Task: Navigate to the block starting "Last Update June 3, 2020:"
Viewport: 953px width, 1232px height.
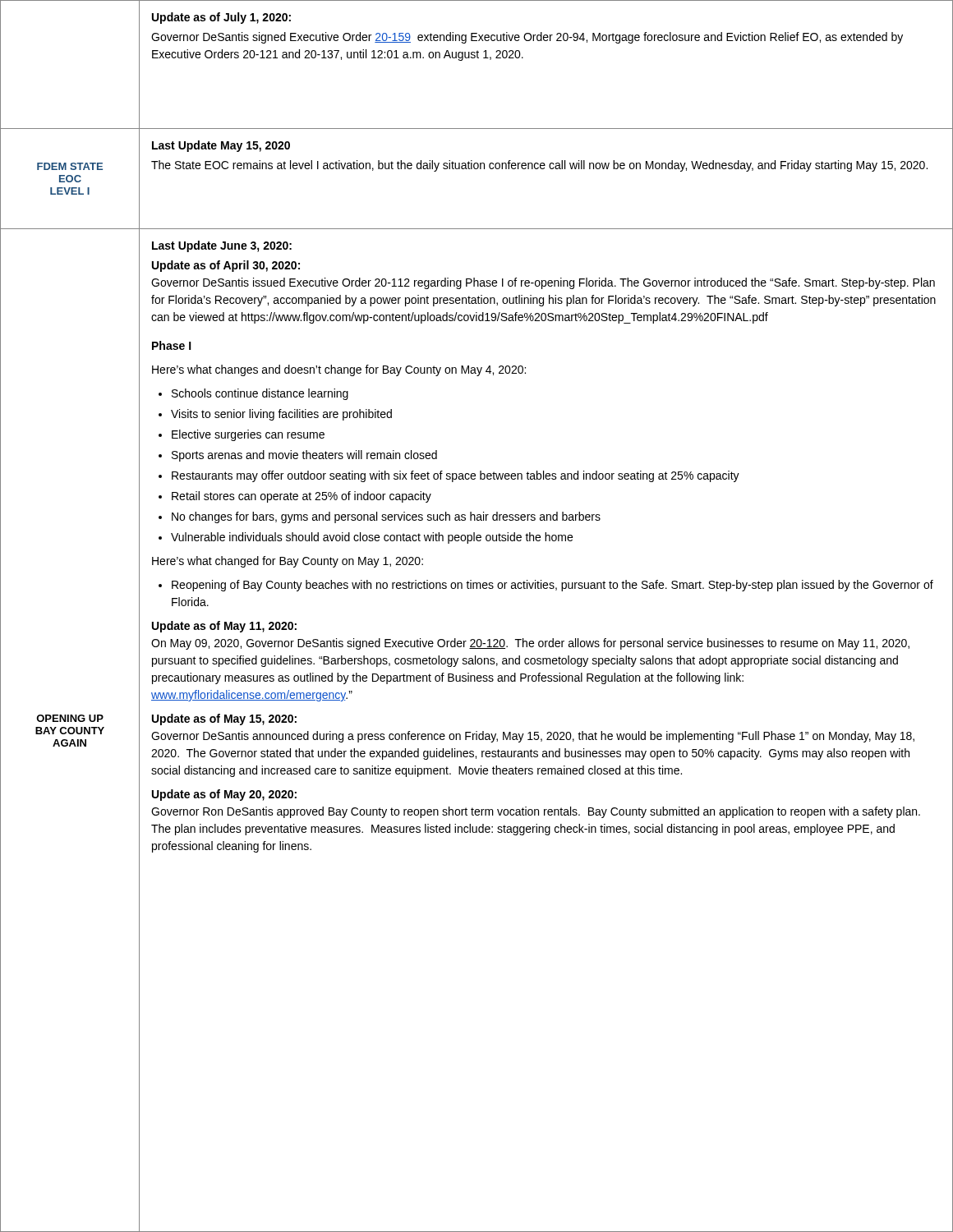Action: [222, 246]
